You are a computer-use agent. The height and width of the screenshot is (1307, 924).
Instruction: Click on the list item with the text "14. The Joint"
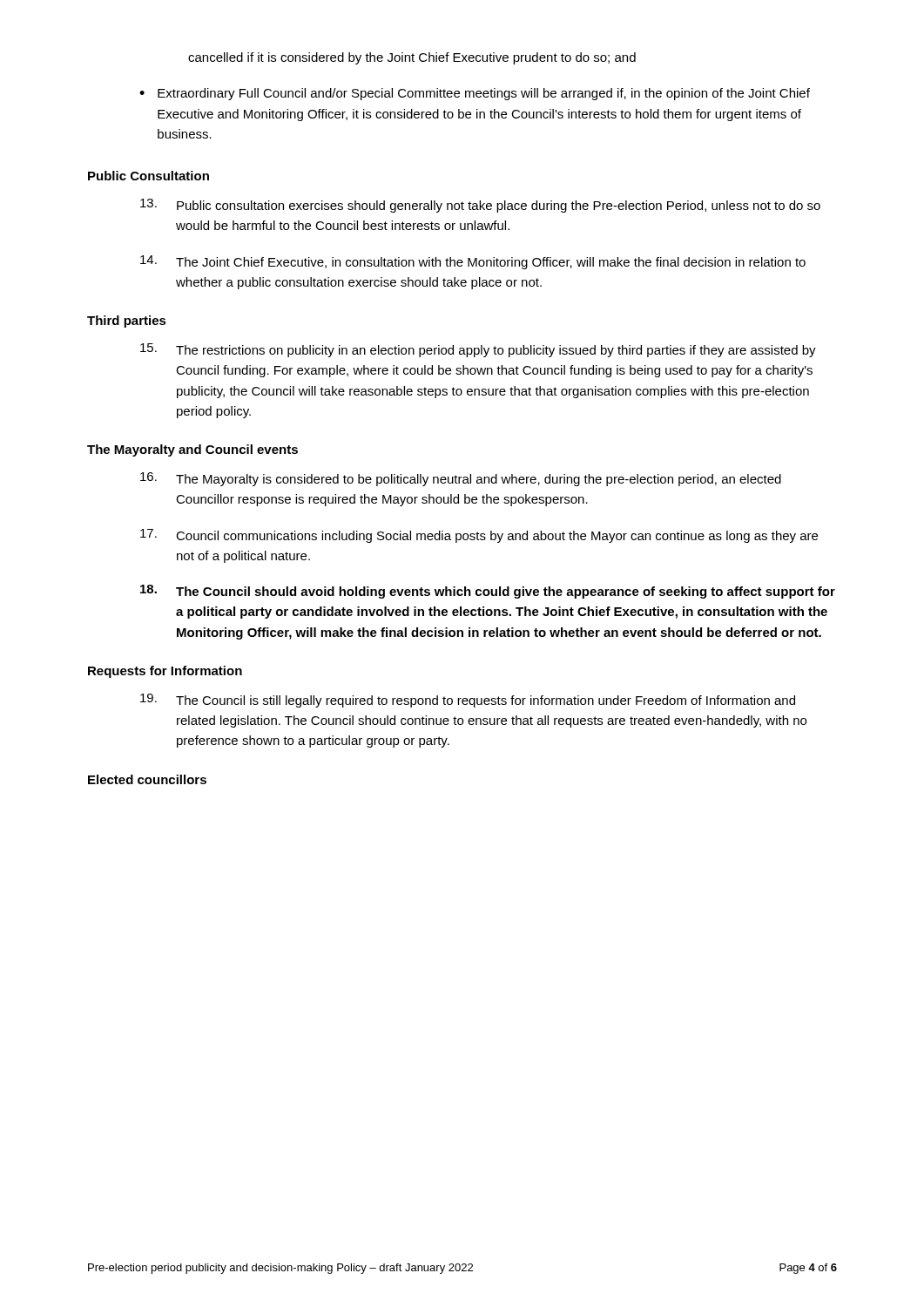coord(488,272)
